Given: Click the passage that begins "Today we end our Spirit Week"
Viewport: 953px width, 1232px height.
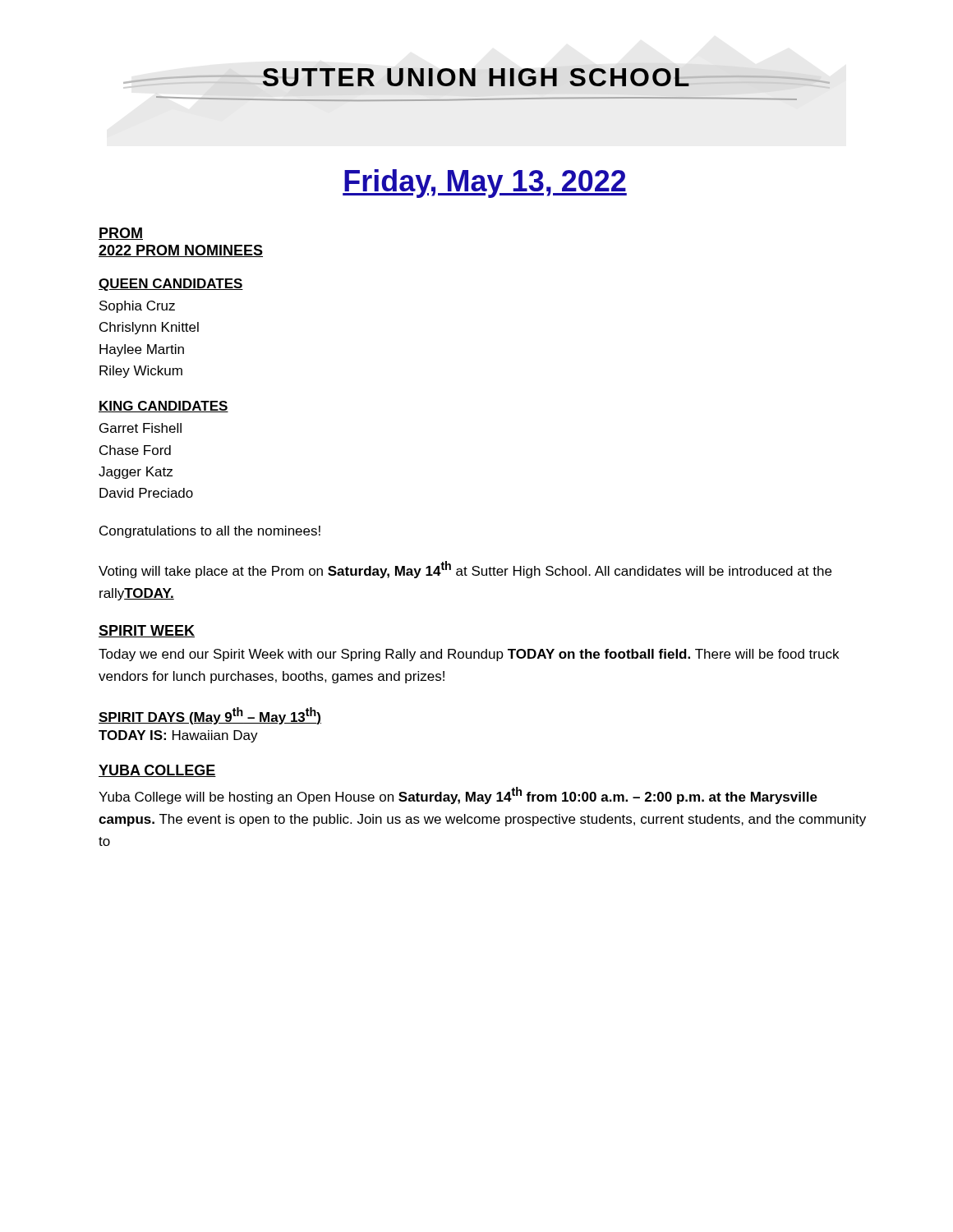Looking at the screenshot, I should (x=469, y=665).
